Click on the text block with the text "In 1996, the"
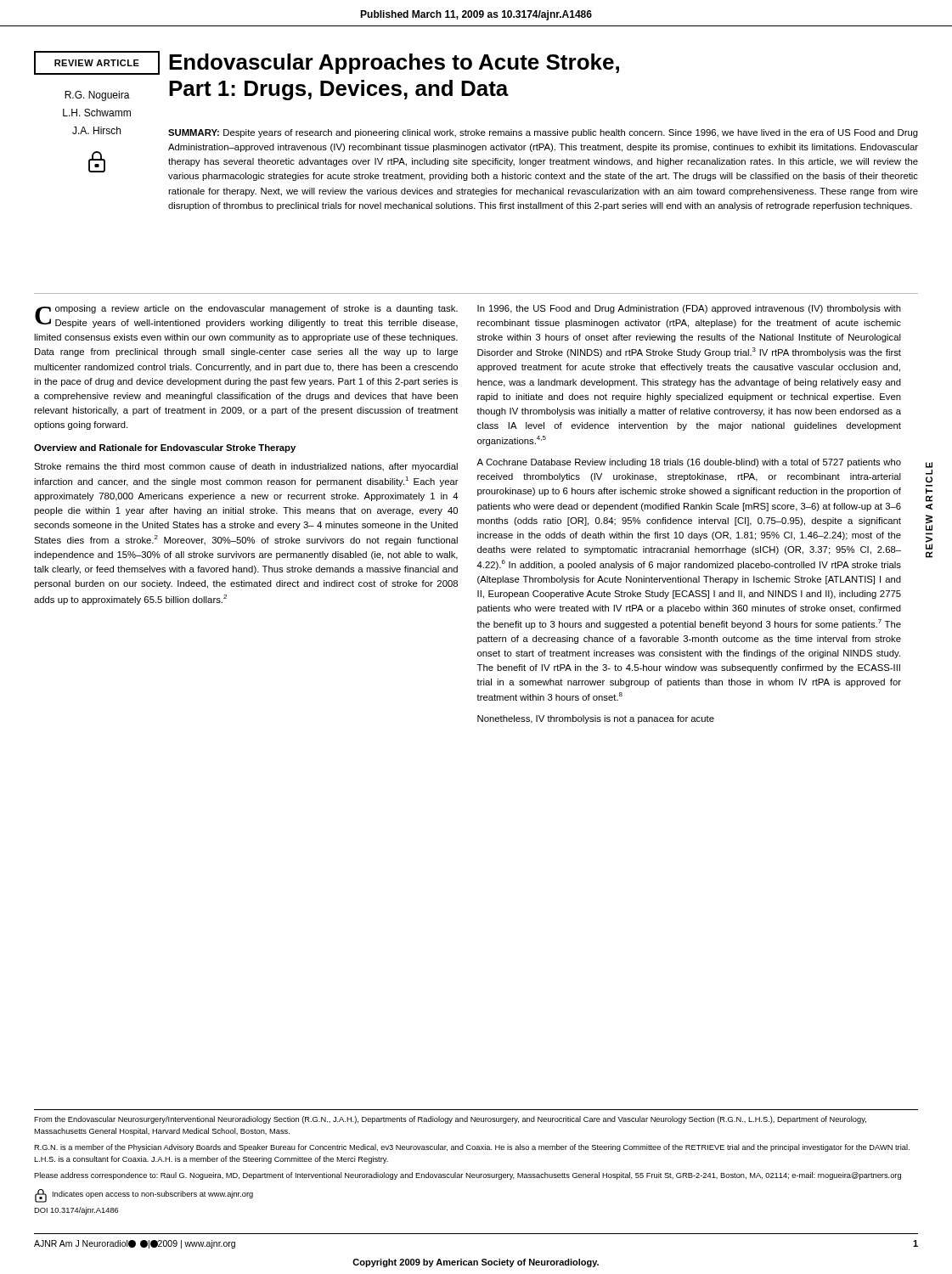The width and height of the screenshot is (952, 1274). pyautogui.click(x=689, y=375)
